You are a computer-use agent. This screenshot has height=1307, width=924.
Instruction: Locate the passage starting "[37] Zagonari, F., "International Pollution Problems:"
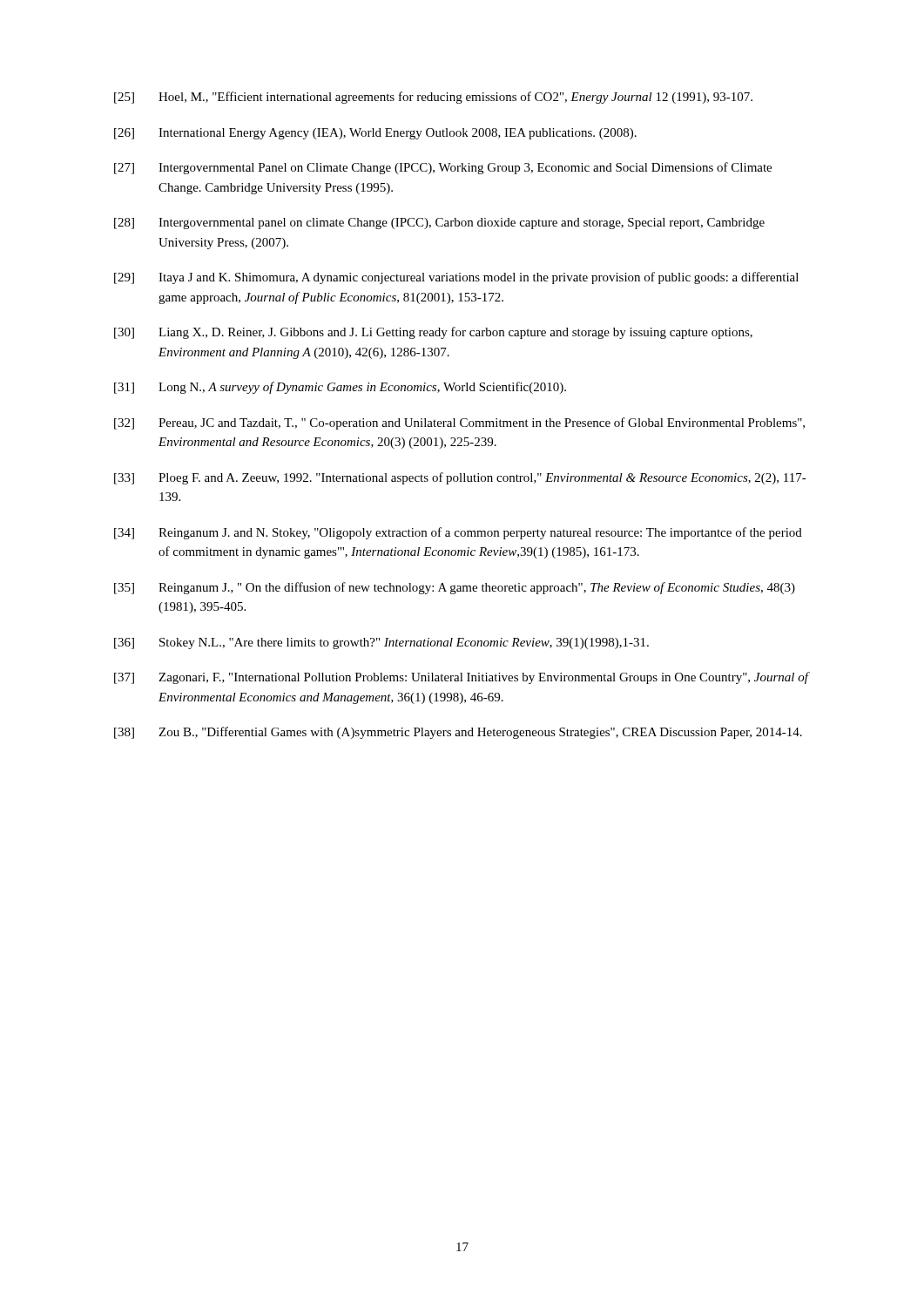click(462, 687)
